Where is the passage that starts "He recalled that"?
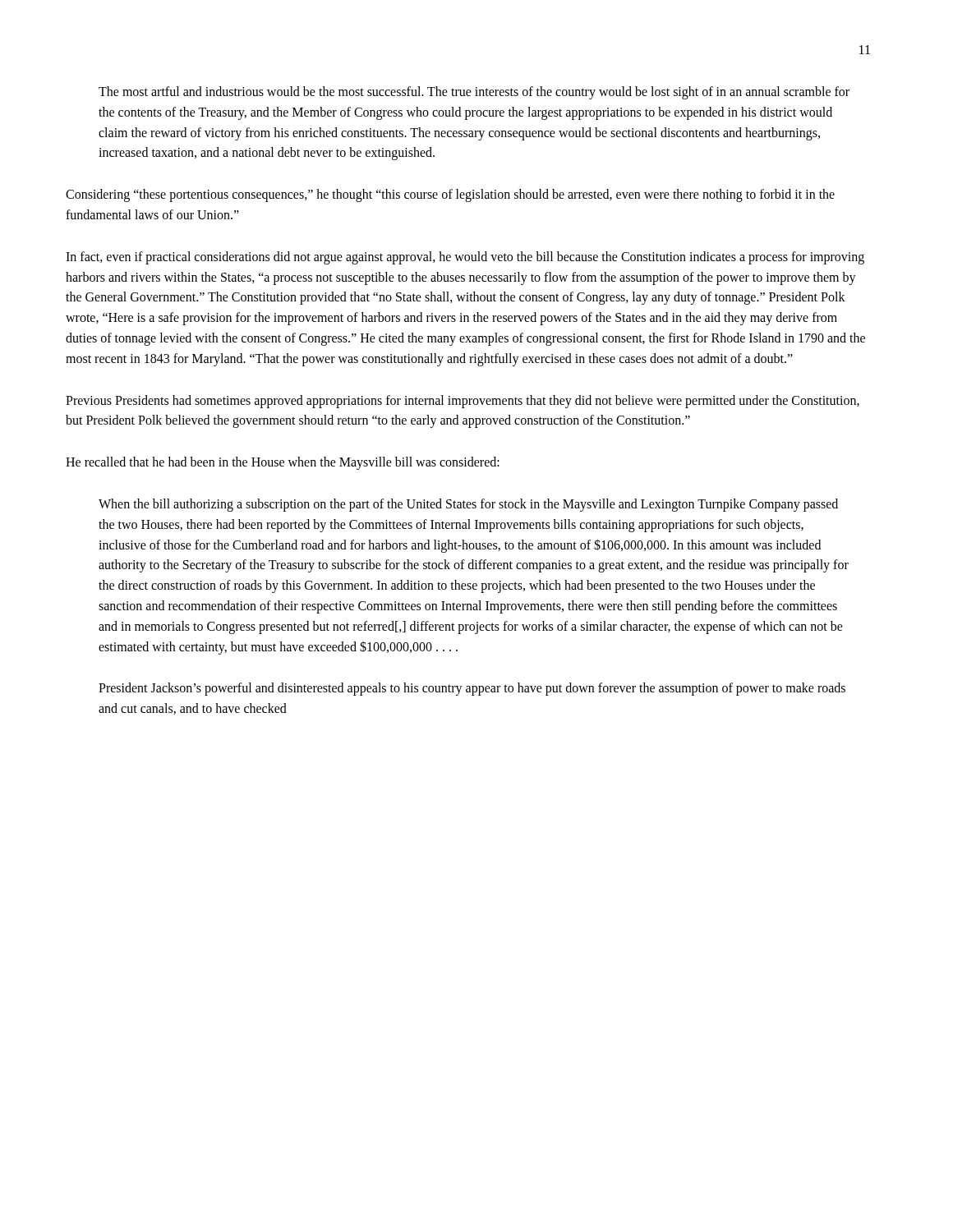The width and height of the screenshot is (953, 1232). (283, 462)
